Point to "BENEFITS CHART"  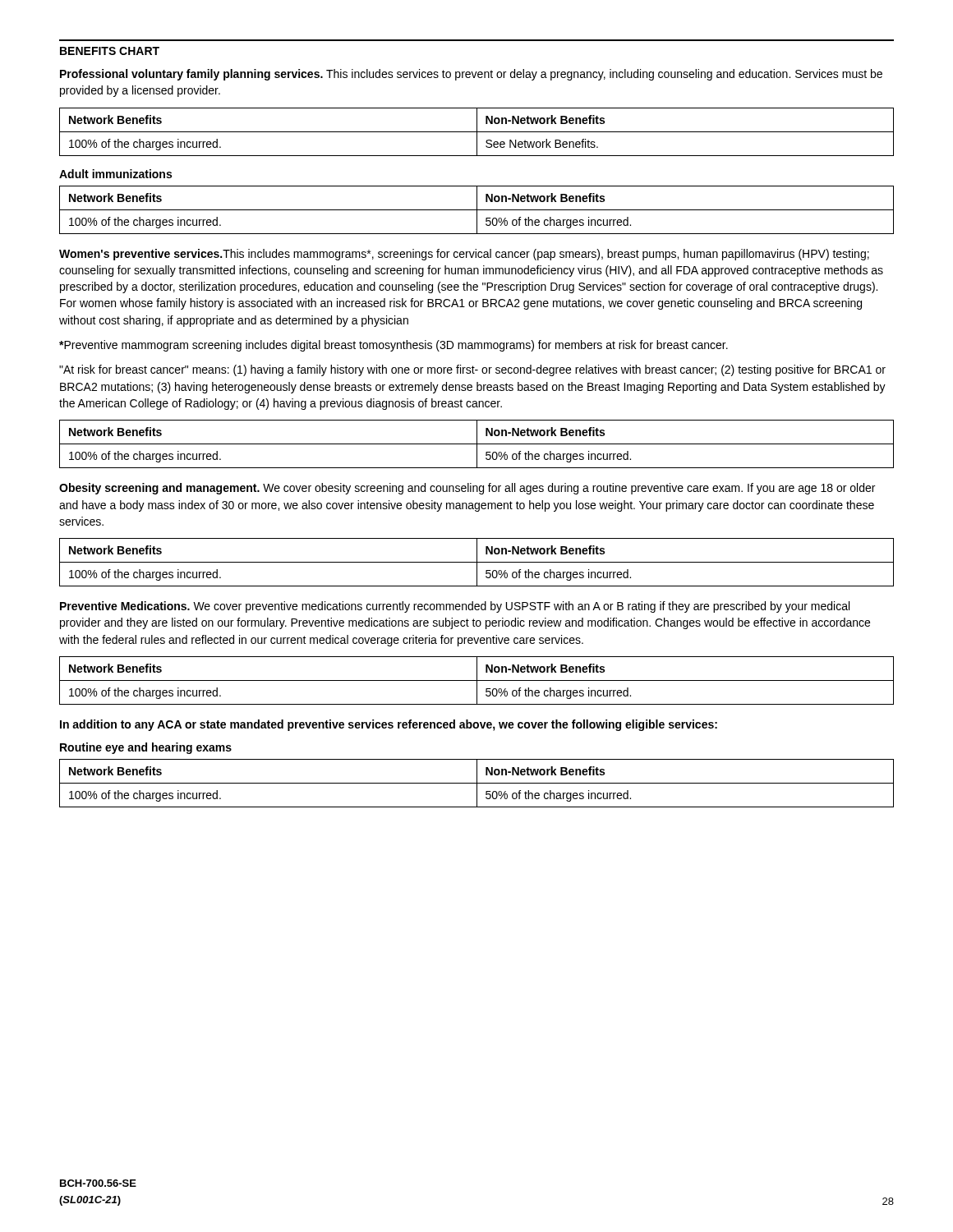[109, 51]
